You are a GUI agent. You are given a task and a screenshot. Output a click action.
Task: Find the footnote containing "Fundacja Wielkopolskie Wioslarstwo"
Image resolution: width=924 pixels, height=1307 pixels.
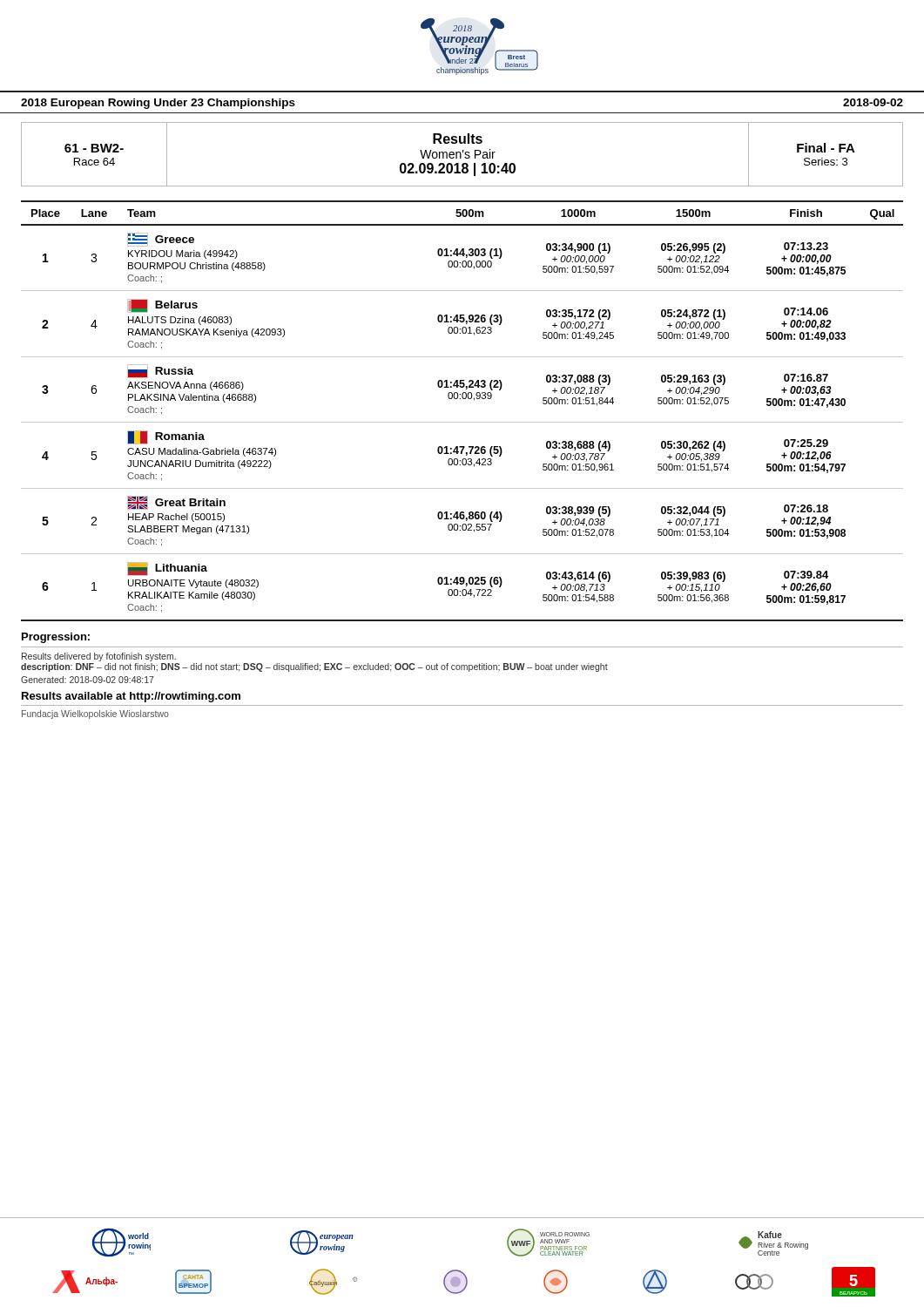95,713
